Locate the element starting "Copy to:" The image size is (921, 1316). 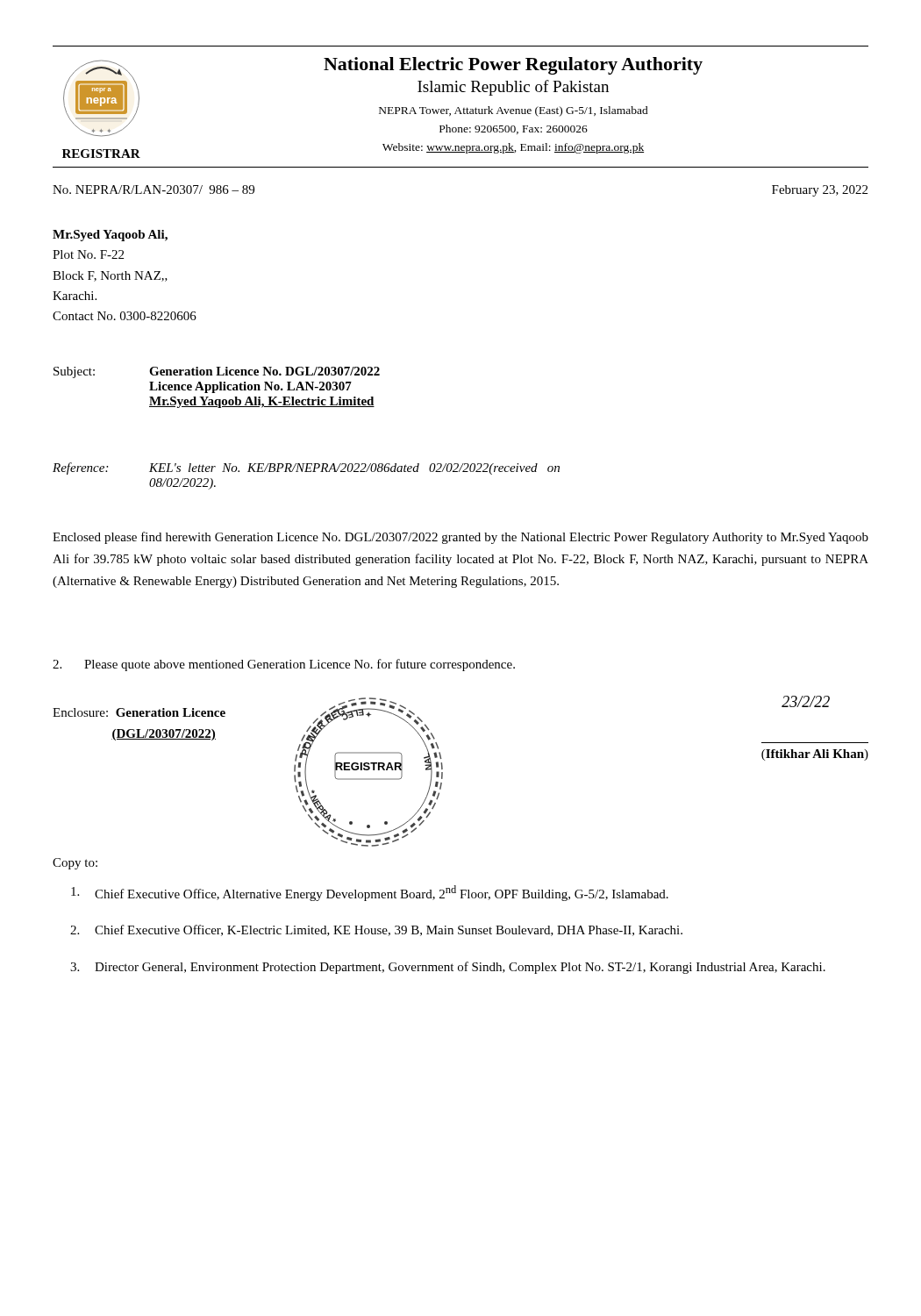75,862
